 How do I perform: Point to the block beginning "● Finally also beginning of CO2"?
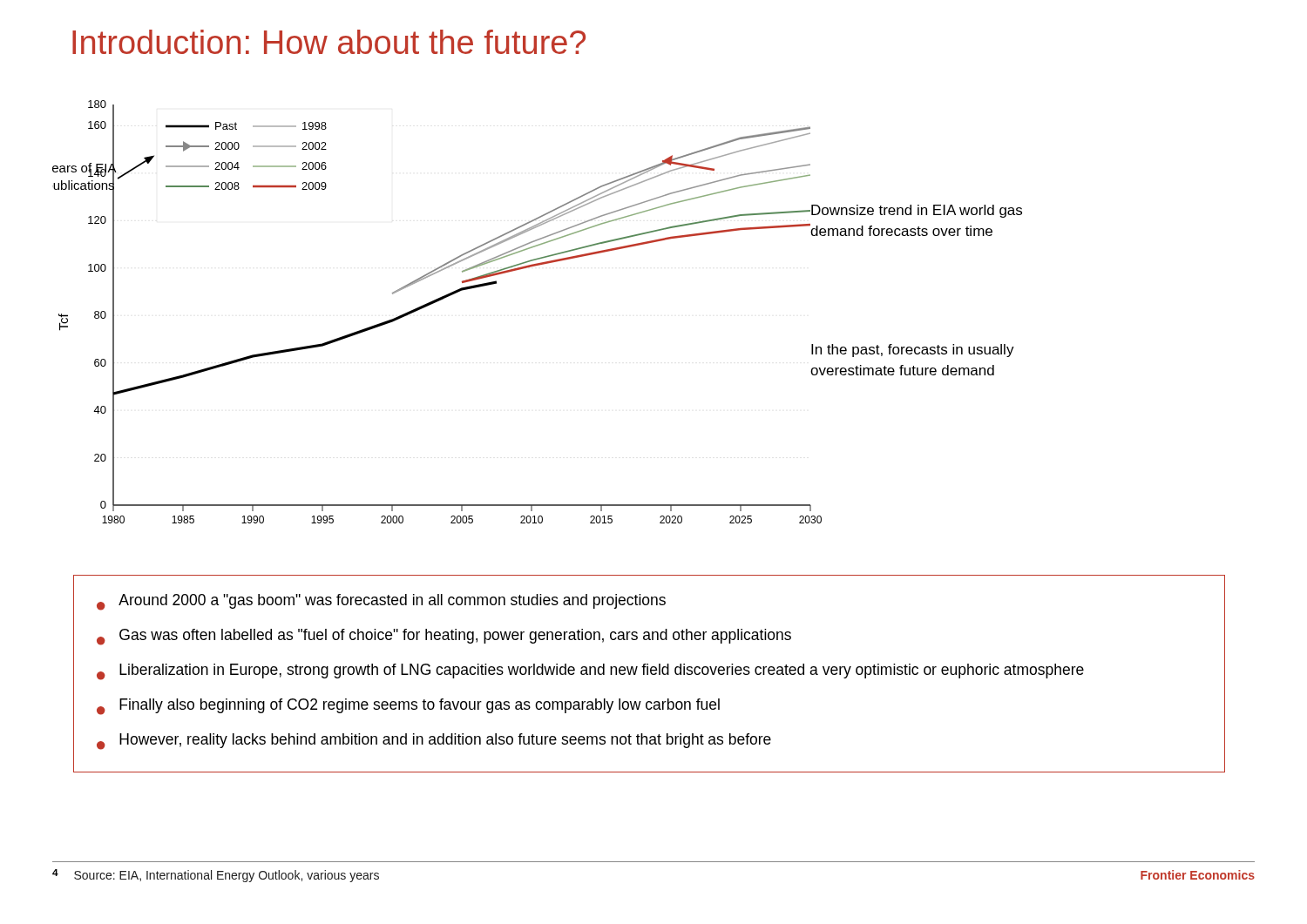[x=408, y=708]
